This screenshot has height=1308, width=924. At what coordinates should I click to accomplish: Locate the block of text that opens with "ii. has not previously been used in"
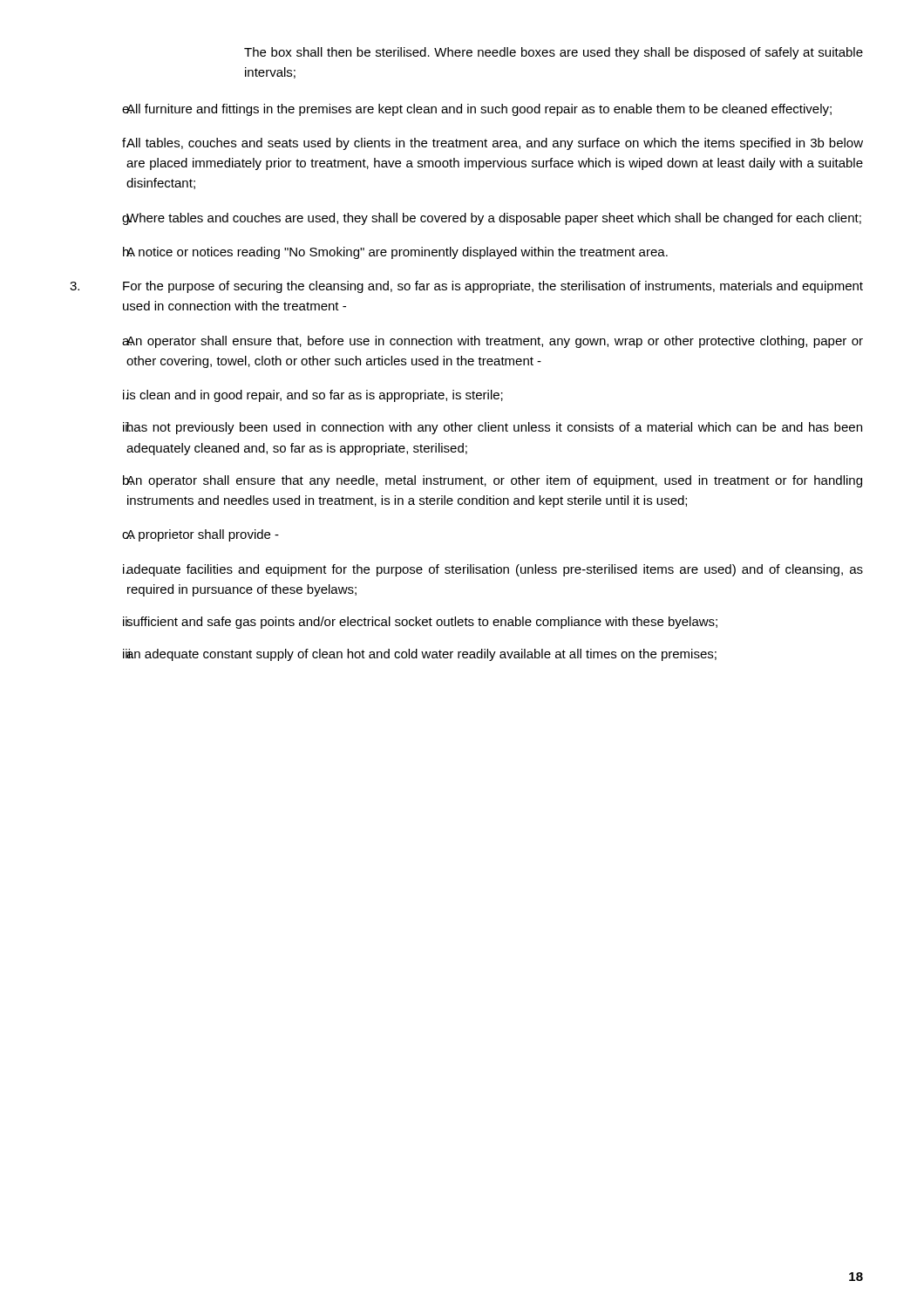(466, 437)
